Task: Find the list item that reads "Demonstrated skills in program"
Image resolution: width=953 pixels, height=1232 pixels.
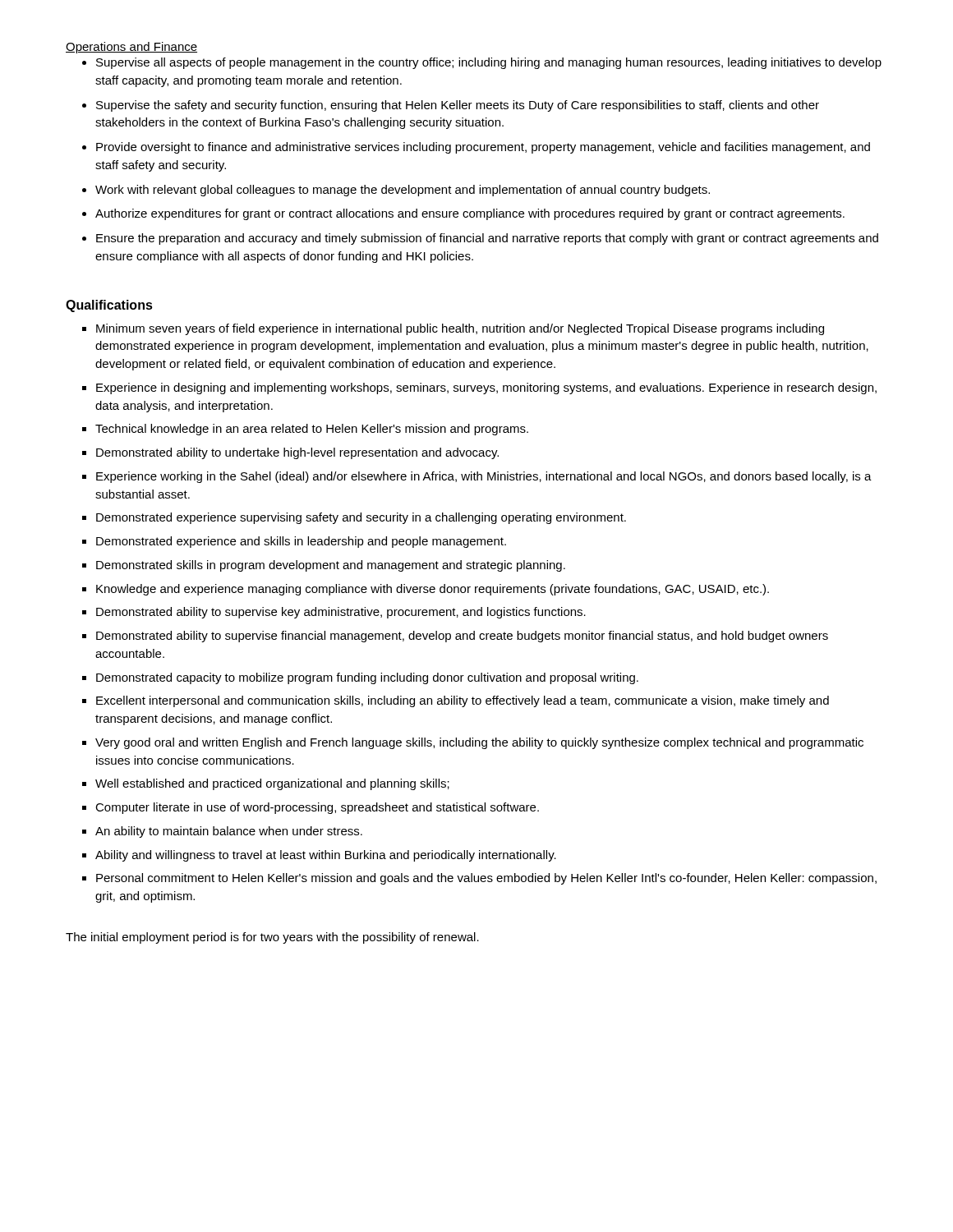Action: [331, 564]
